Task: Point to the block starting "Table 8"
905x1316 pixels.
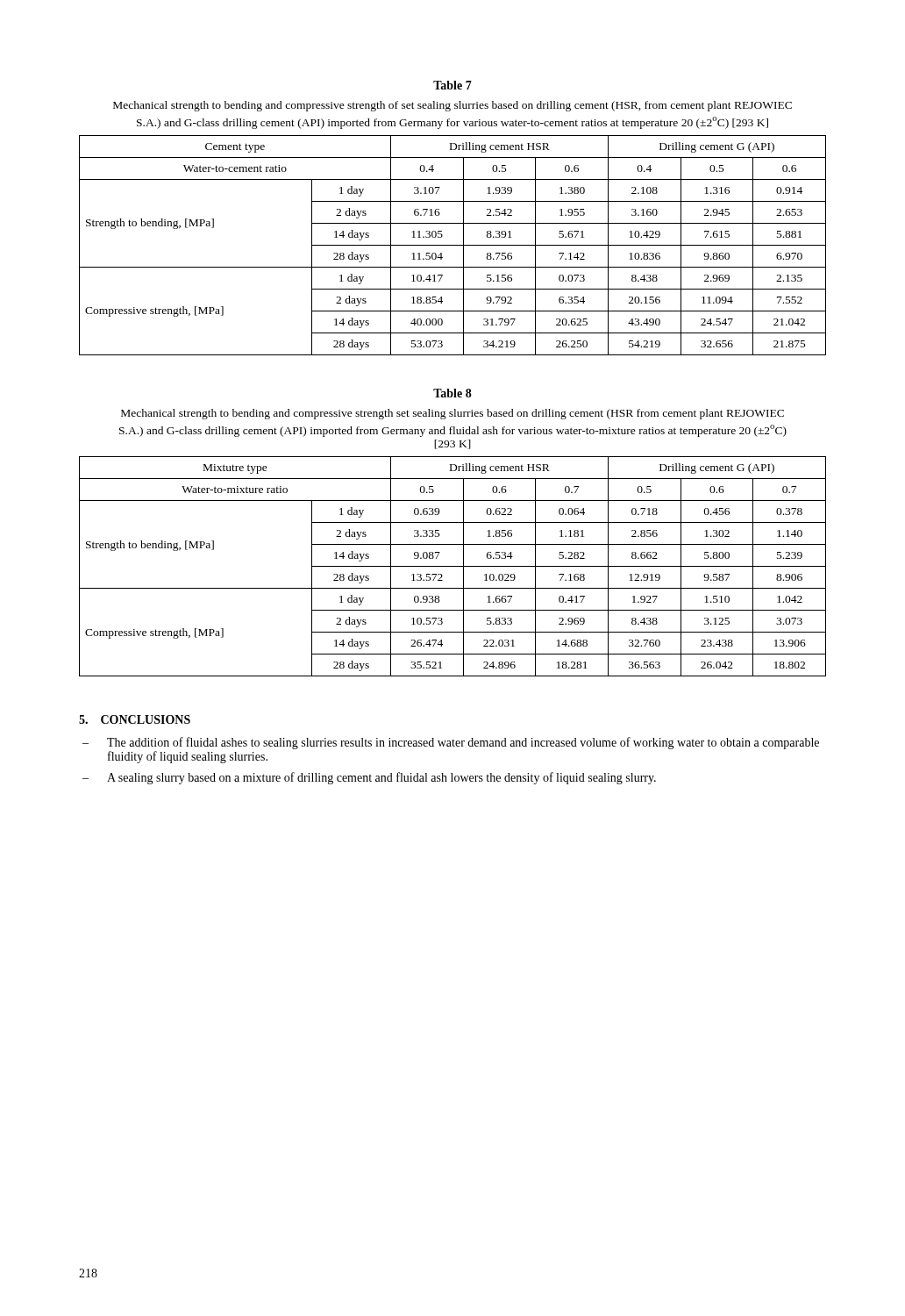Action: (452, 393)
